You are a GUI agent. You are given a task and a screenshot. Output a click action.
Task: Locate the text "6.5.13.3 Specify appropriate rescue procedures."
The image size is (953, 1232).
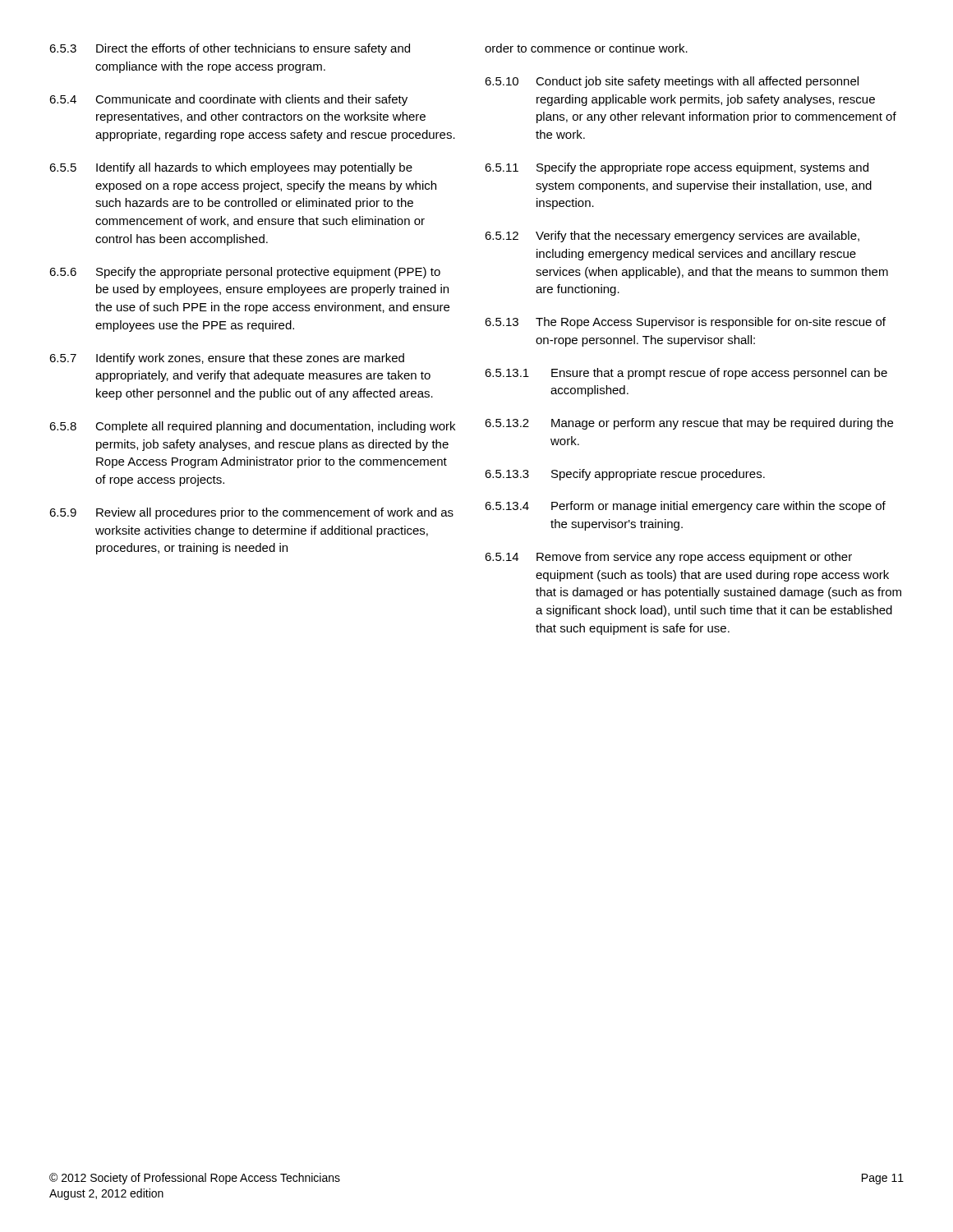[x=694, y=473]
